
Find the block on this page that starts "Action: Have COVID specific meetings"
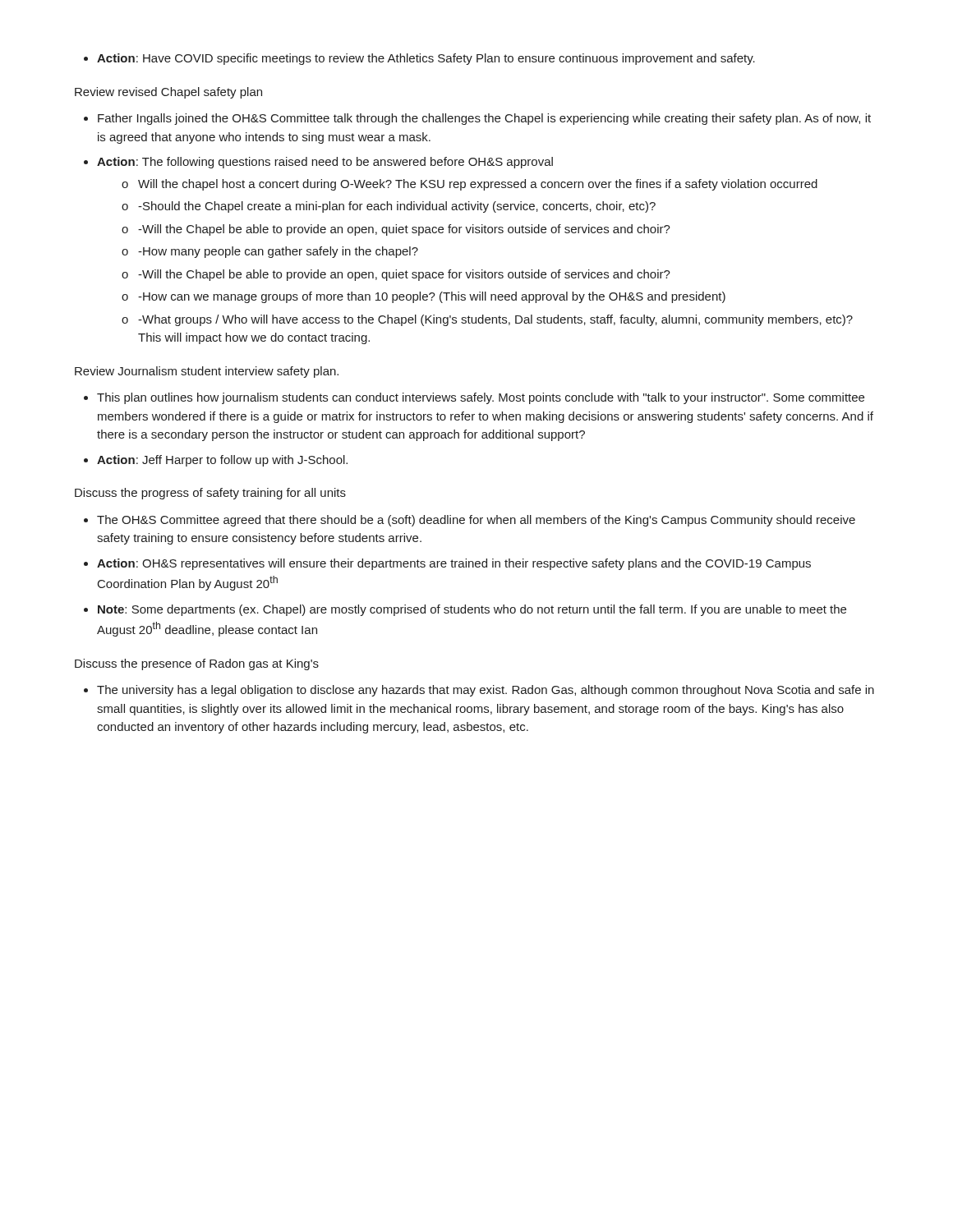(476, 59)
